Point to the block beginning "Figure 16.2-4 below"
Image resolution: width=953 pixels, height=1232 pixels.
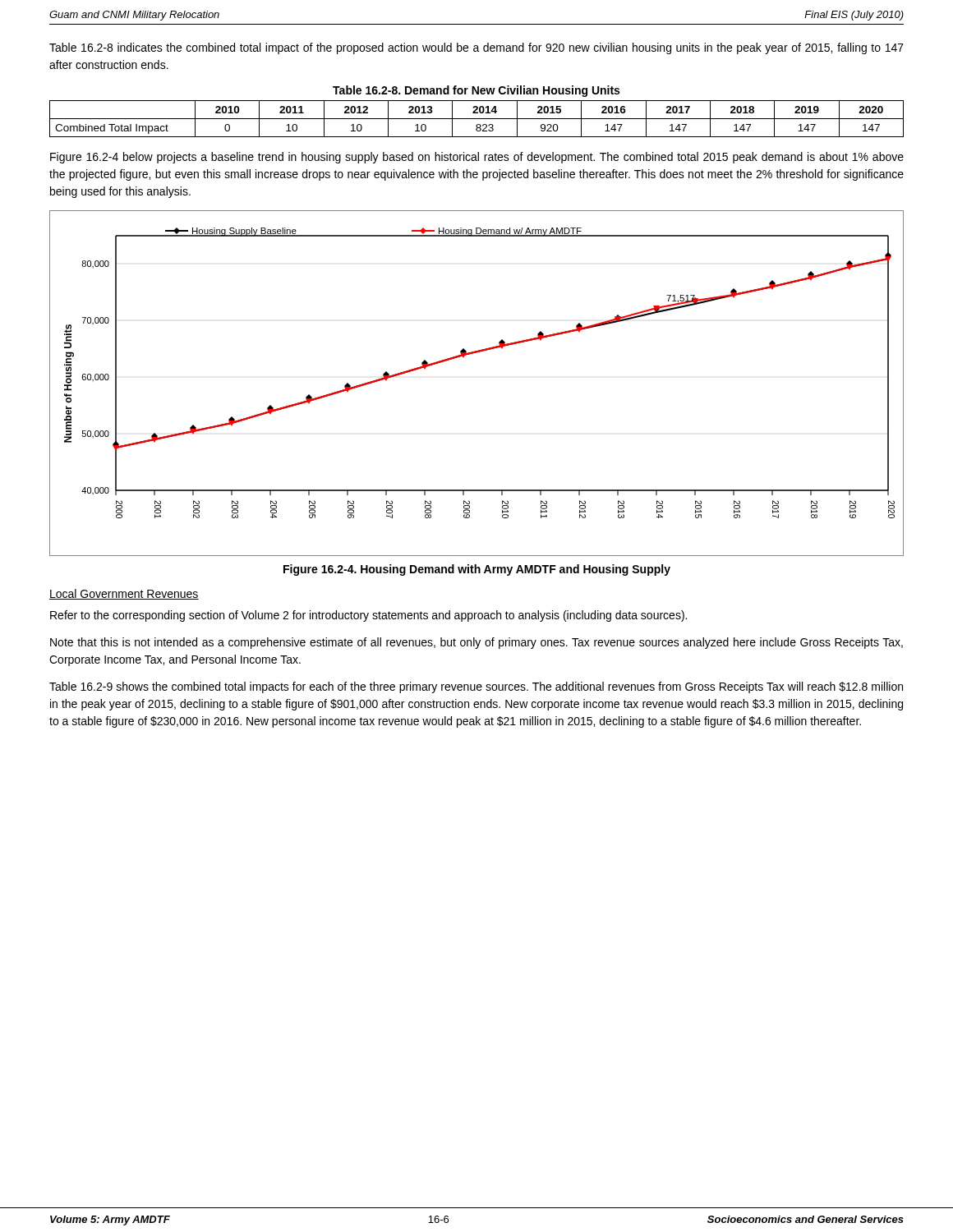click(x=476, y=174)
